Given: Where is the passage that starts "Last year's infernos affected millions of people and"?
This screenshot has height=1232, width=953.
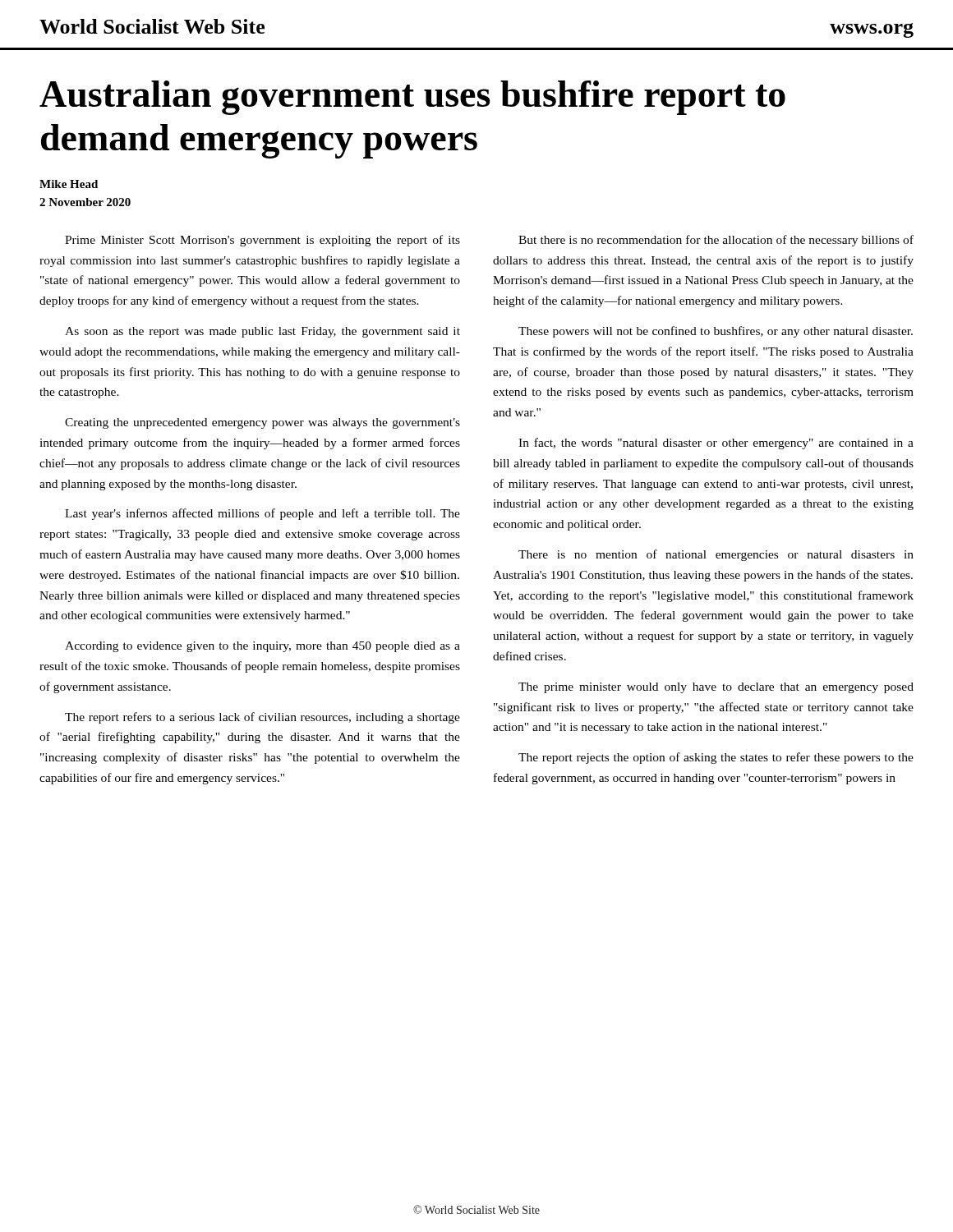Looking at the screenshot, I should pyautogui.click(x=250, y=564).
